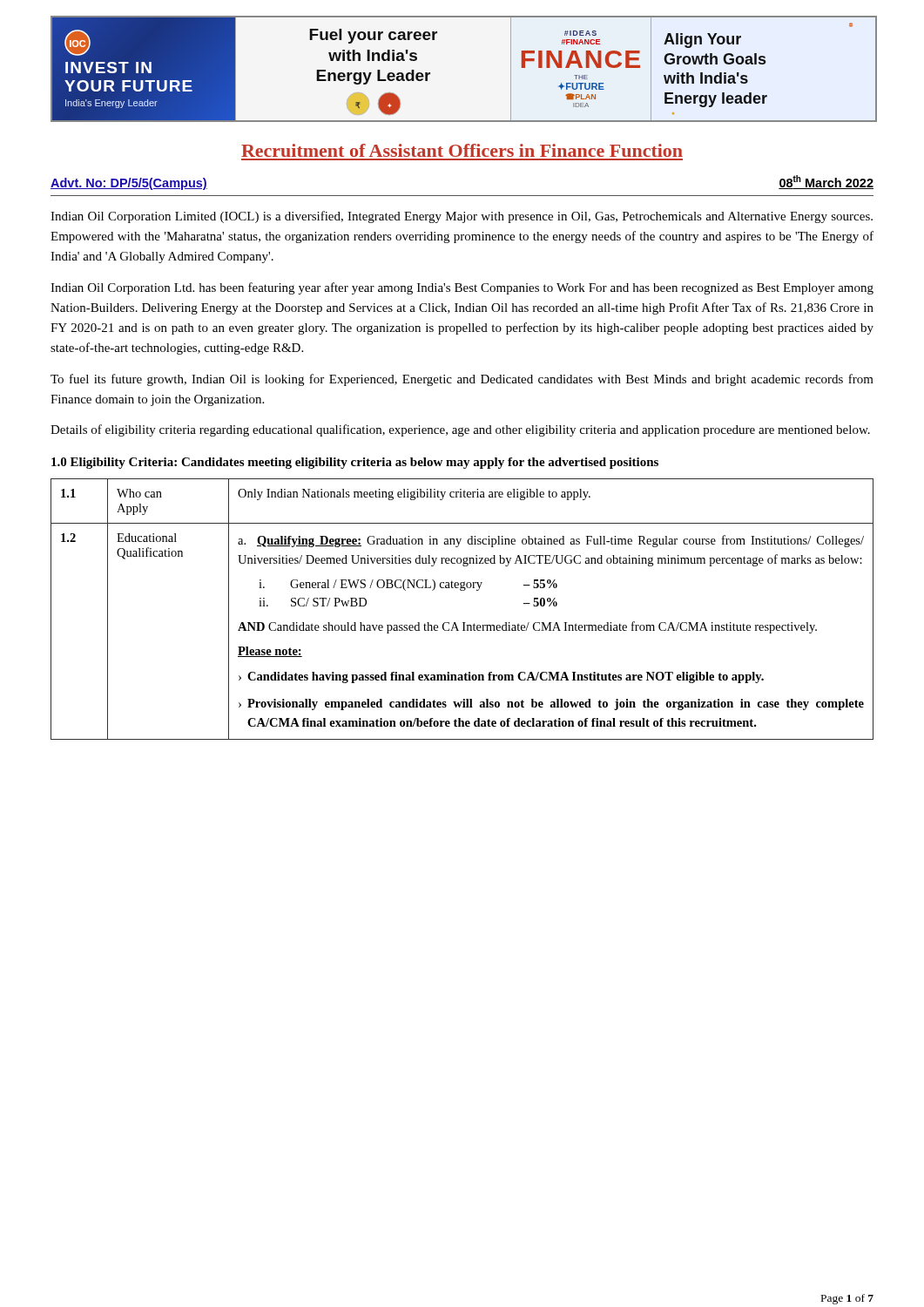Select the text block containing "Indian Oil Corporation Limited (IOCL) is a diversified,"

(462, 236)
